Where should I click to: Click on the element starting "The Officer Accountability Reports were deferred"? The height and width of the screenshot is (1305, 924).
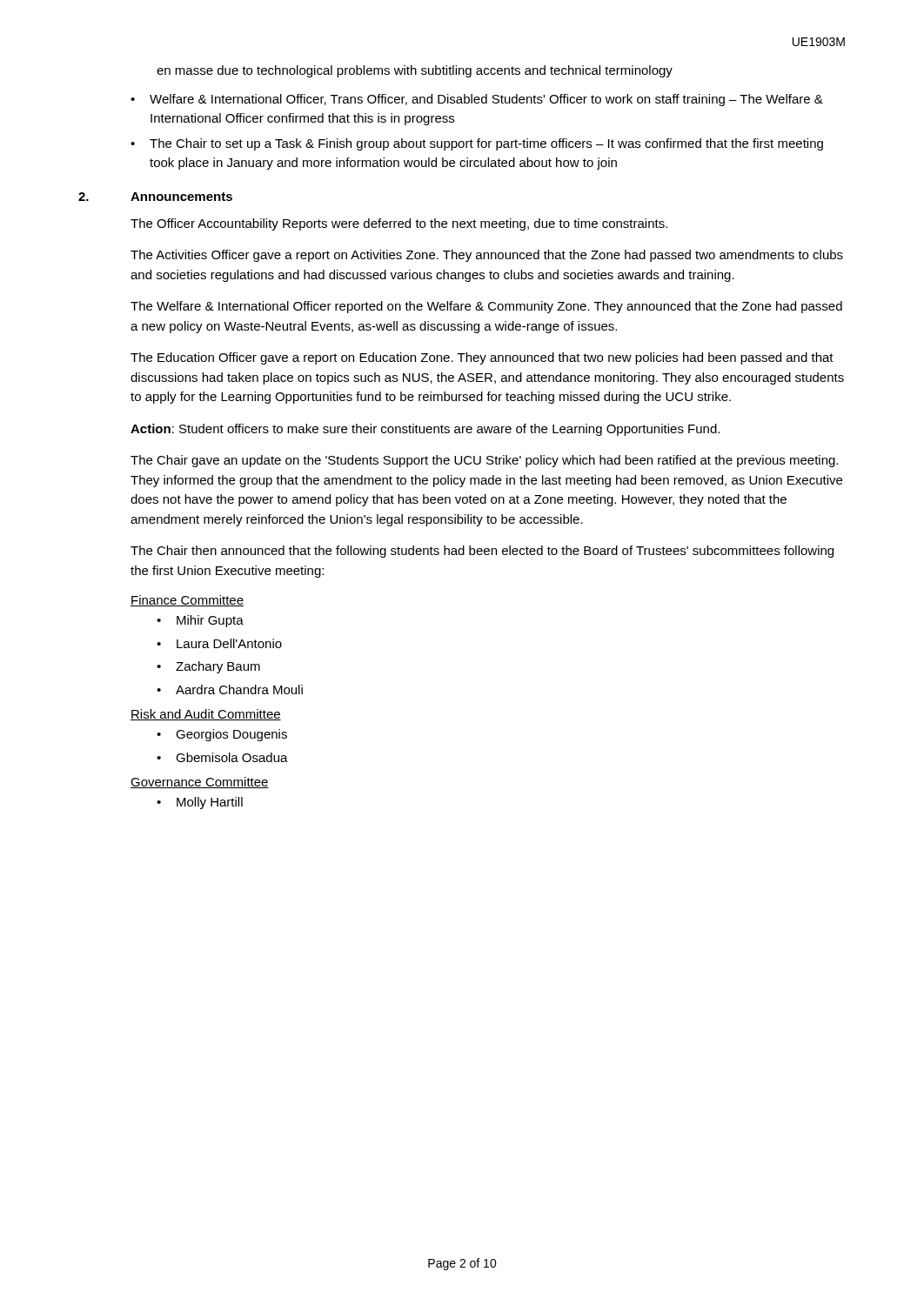pyautogui.click(x=399, y=223)
